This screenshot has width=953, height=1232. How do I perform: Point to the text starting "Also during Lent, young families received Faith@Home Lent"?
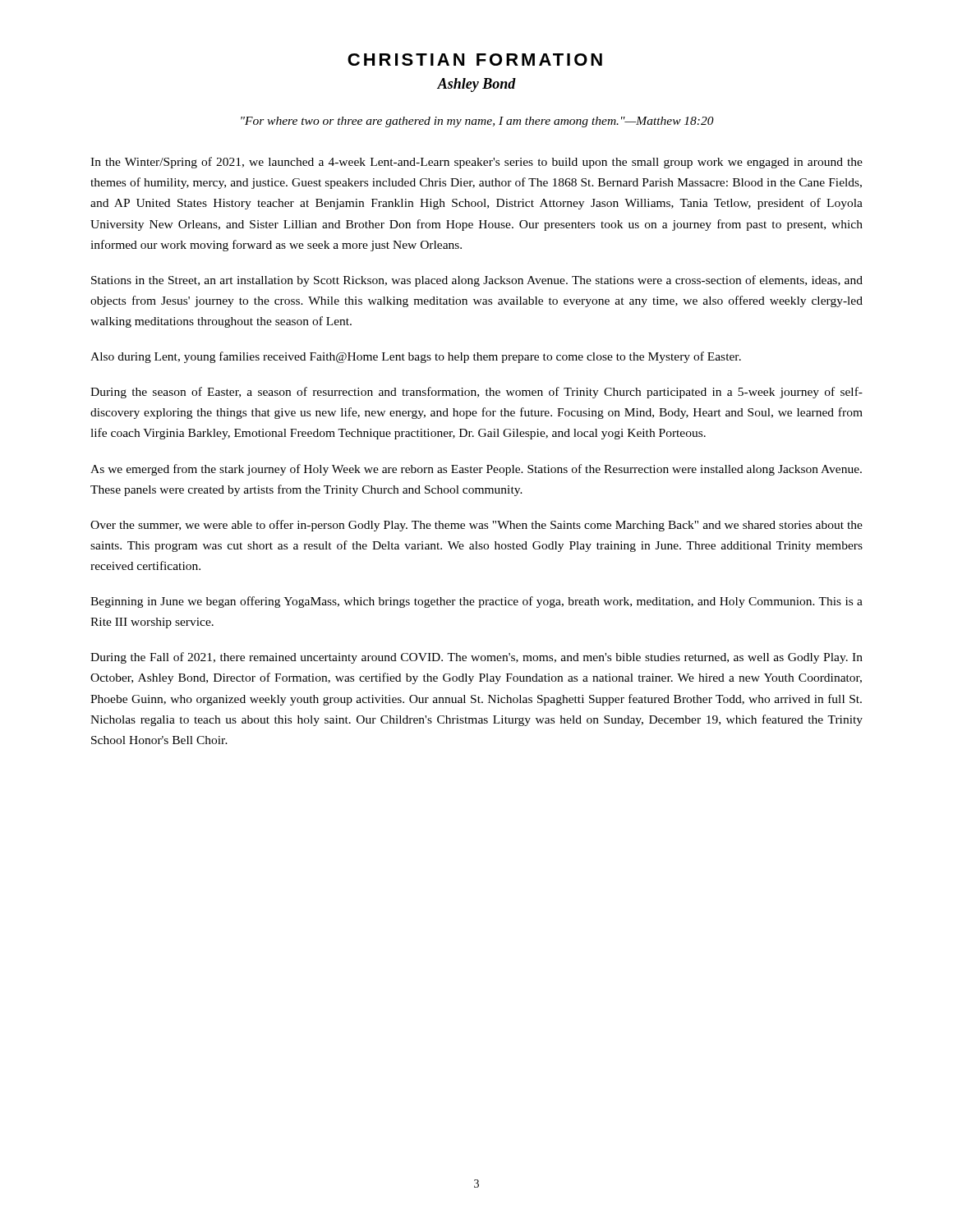[416, 356]
